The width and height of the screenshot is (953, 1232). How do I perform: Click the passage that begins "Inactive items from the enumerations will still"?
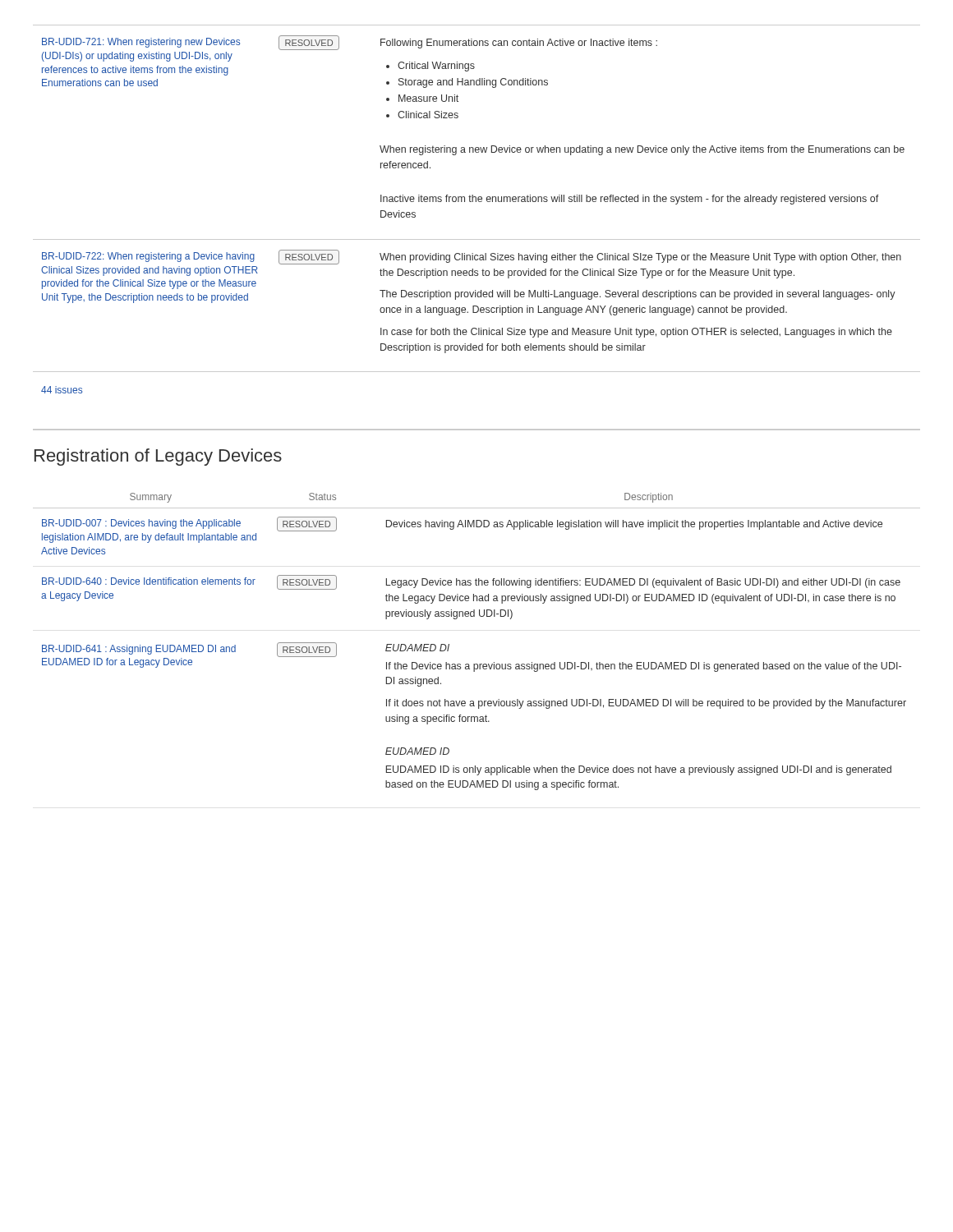(646, 207)
